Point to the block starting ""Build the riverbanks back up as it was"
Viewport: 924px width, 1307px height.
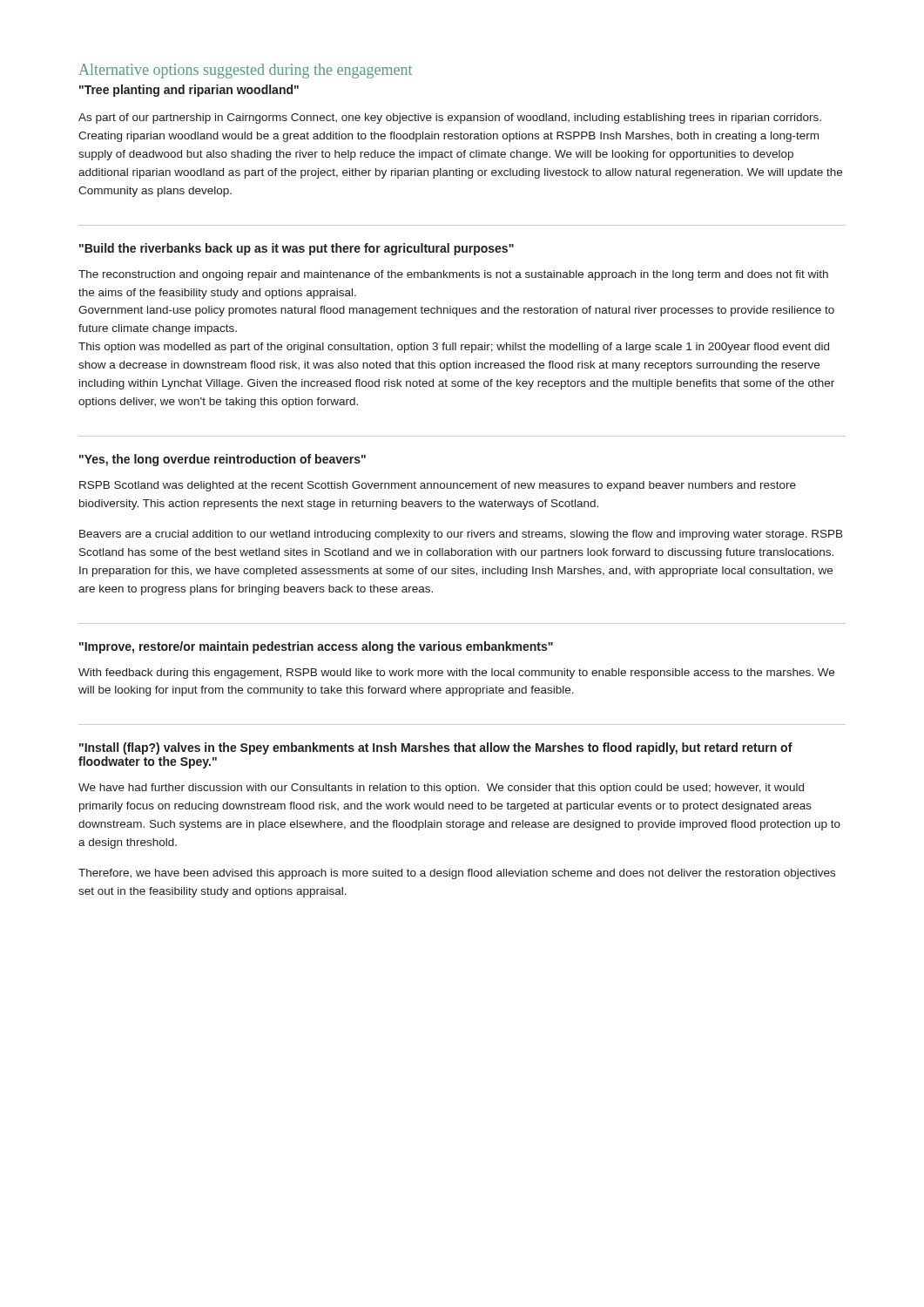[x=296, y=248]
